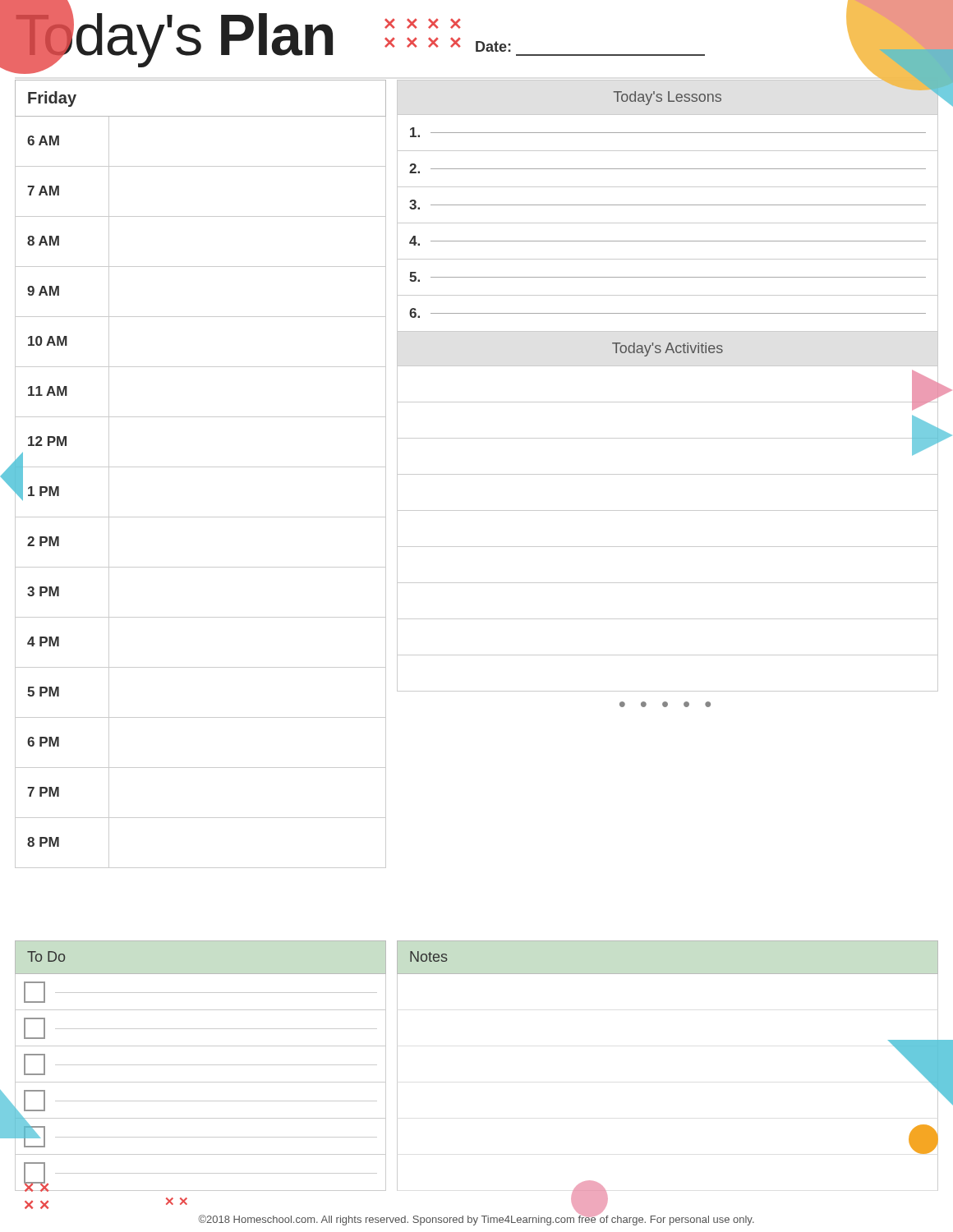Select the table that reads "5 PM"

pos(200,474)
